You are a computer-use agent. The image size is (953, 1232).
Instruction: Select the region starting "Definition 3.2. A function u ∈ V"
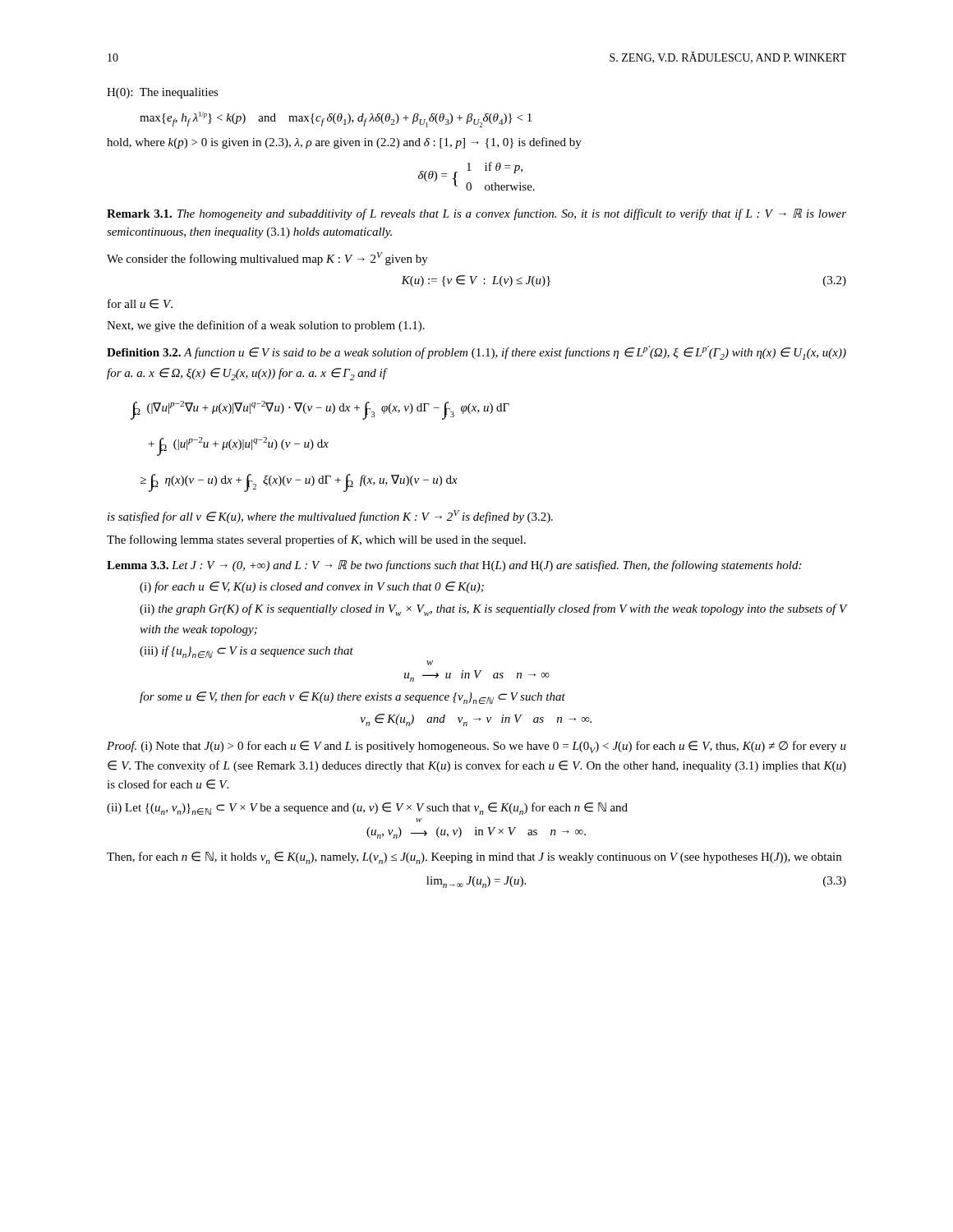pos(476,363)
